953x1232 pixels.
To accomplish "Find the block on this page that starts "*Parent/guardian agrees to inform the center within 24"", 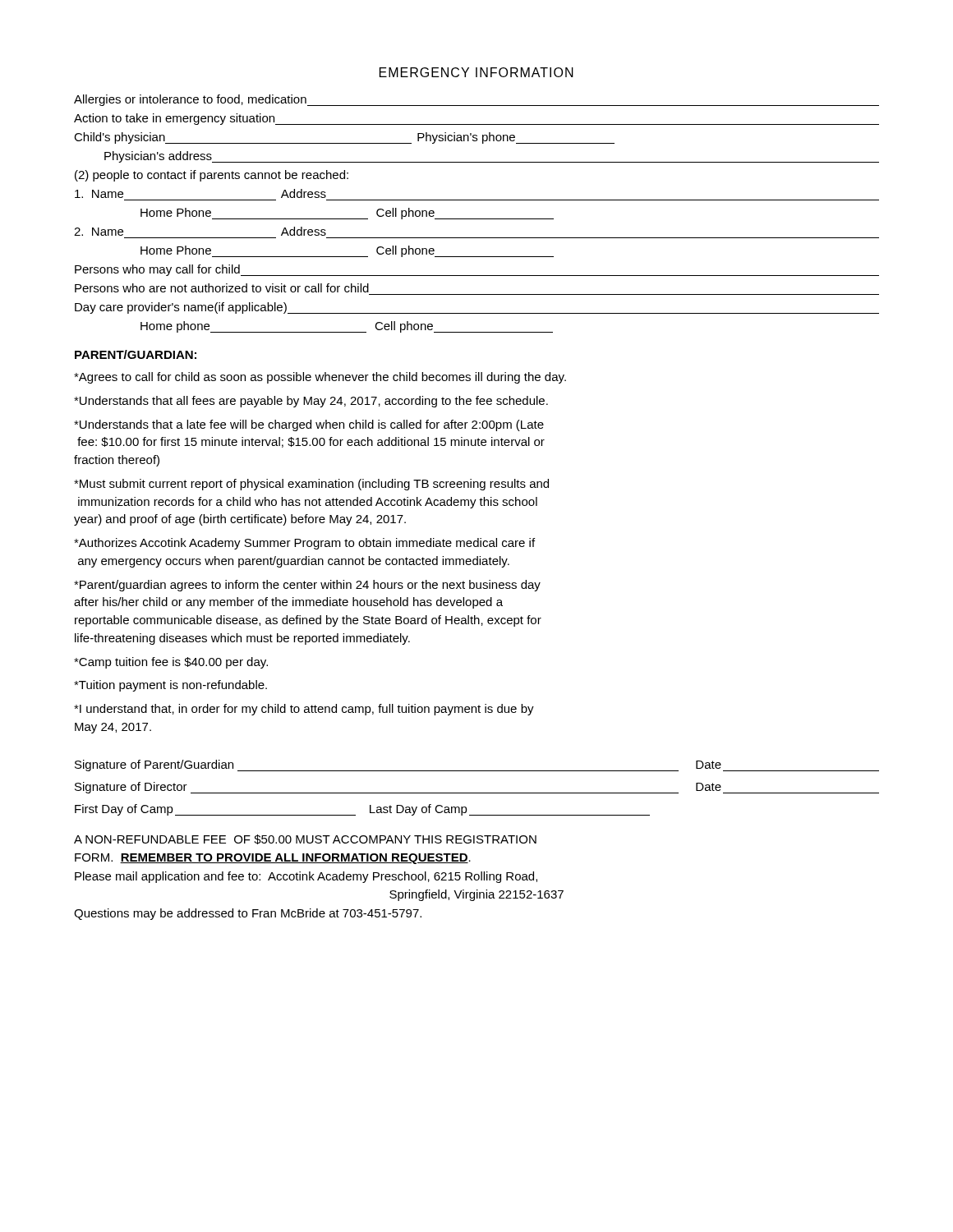I will click(308, 611).
